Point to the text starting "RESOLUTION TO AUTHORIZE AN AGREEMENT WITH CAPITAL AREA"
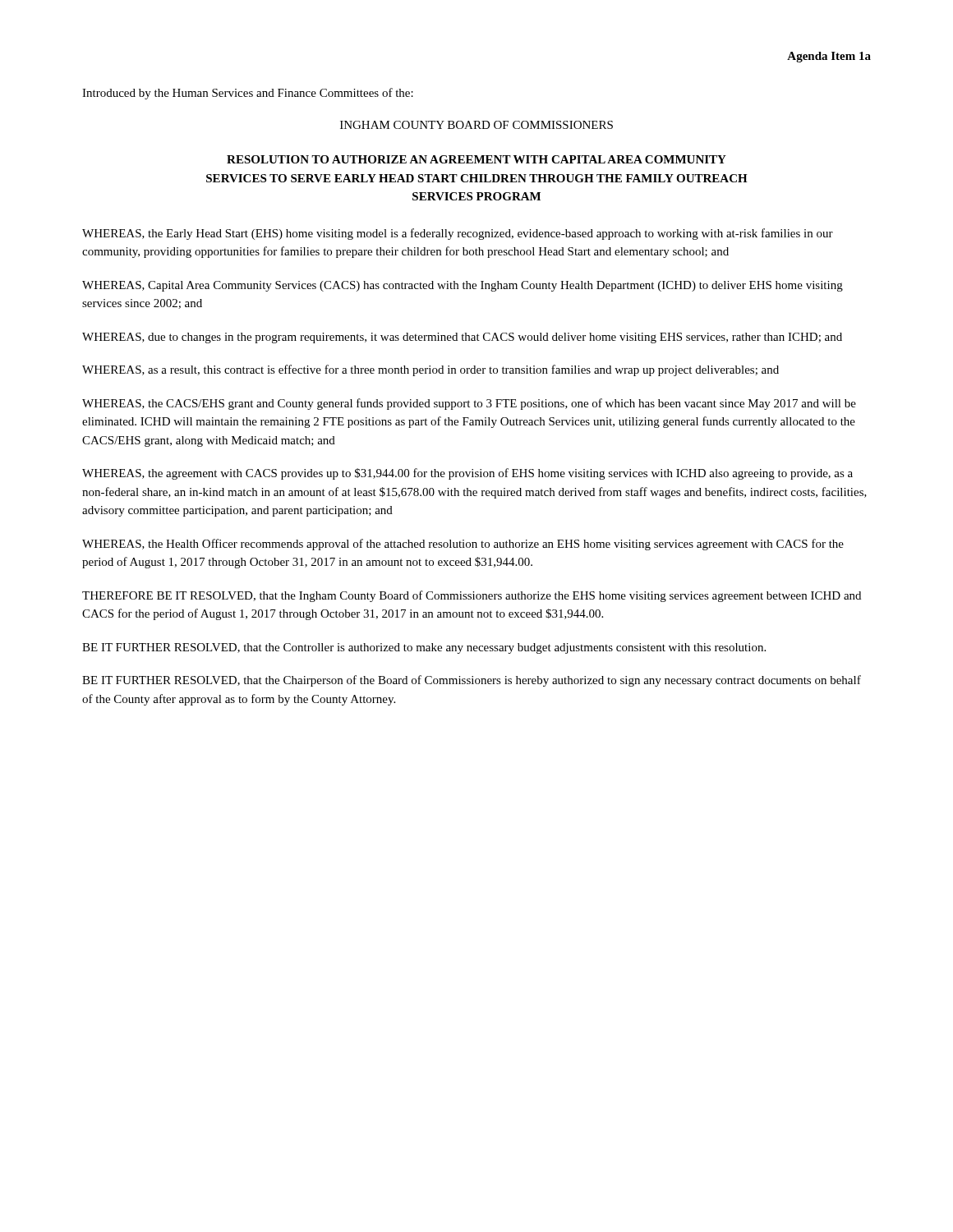 [x=476, y=178]
